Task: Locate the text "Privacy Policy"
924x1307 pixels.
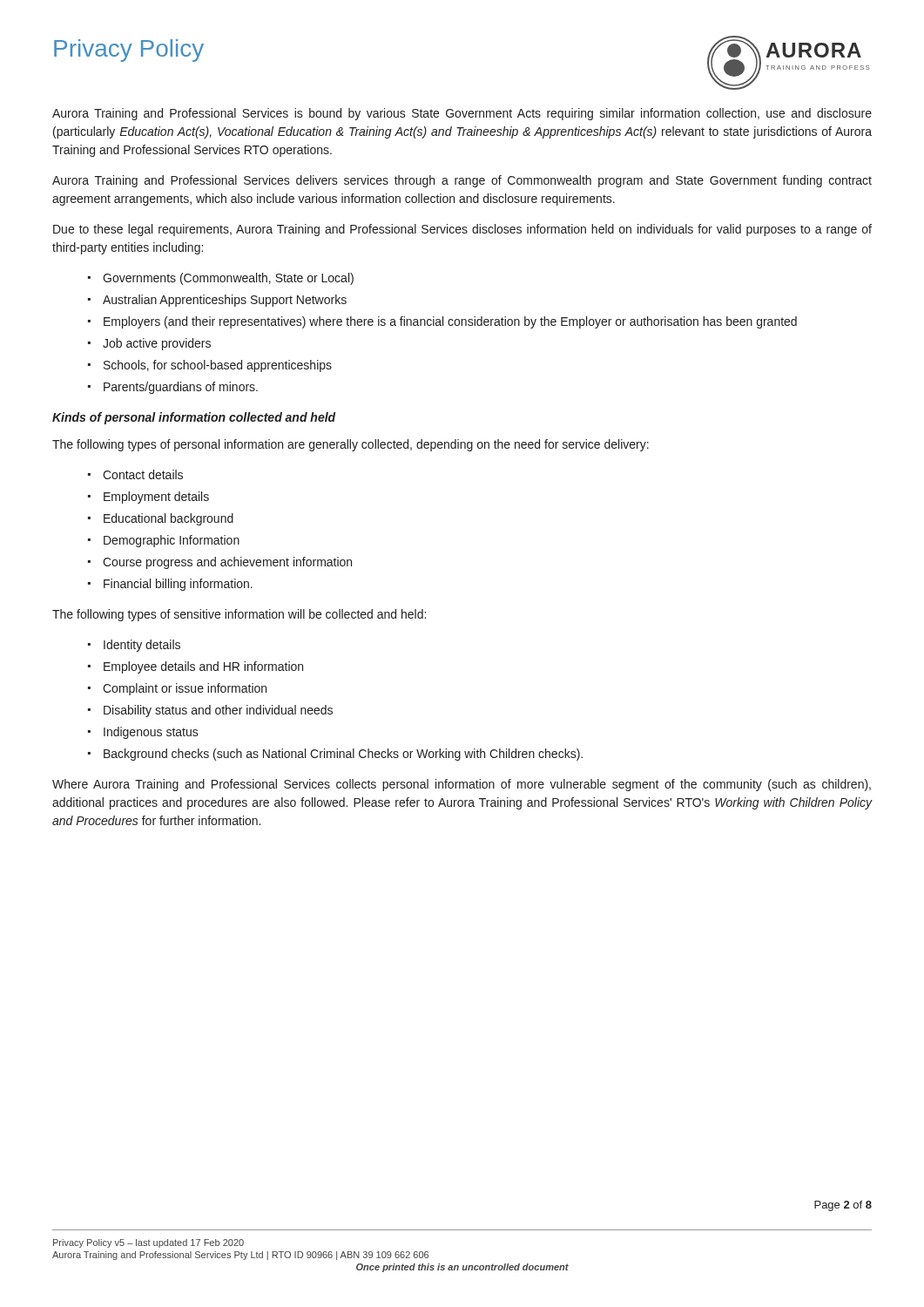Action: 128,49
